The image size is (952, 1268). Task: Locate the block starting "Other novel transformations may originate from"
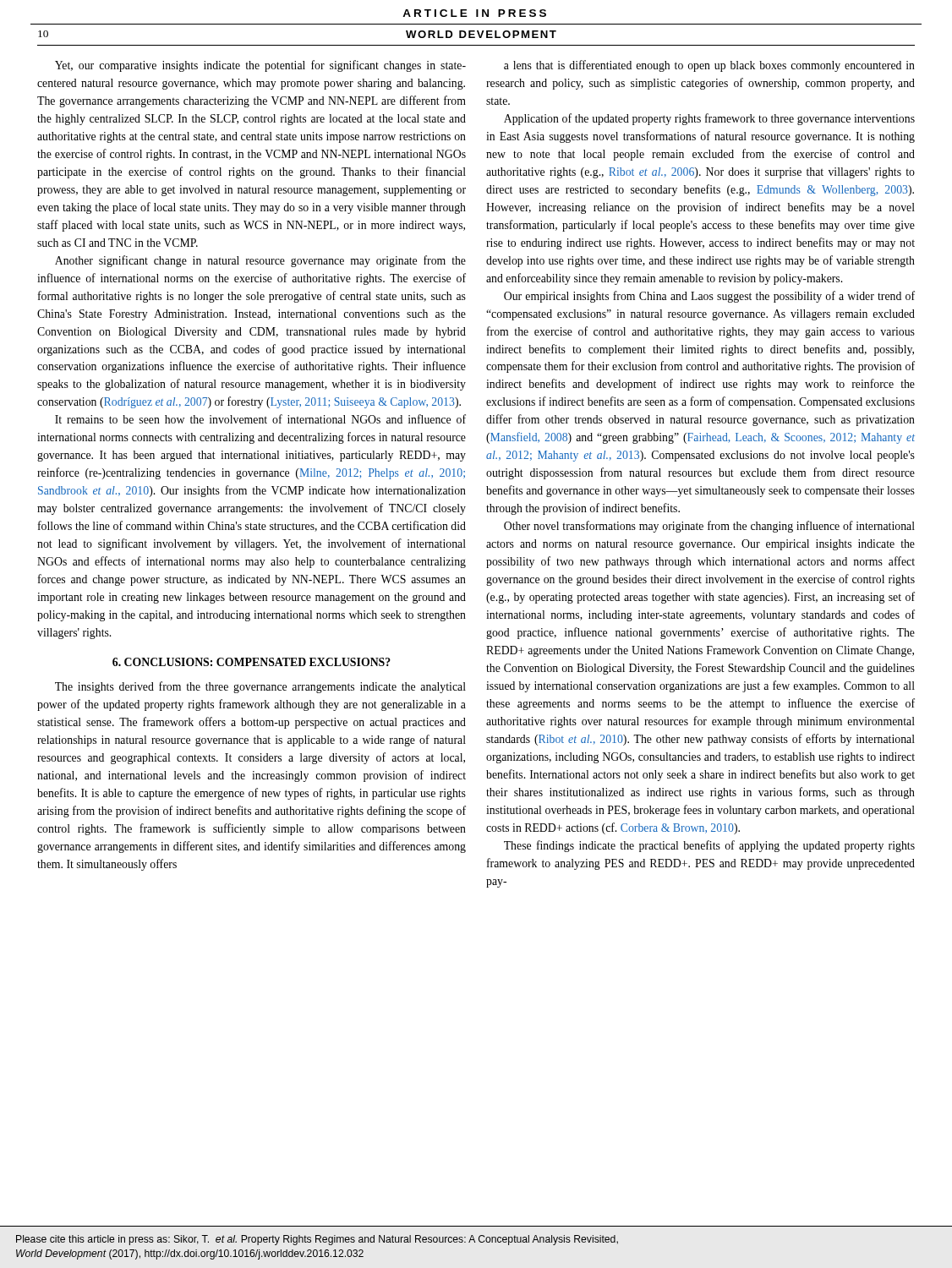coord(700,678)
